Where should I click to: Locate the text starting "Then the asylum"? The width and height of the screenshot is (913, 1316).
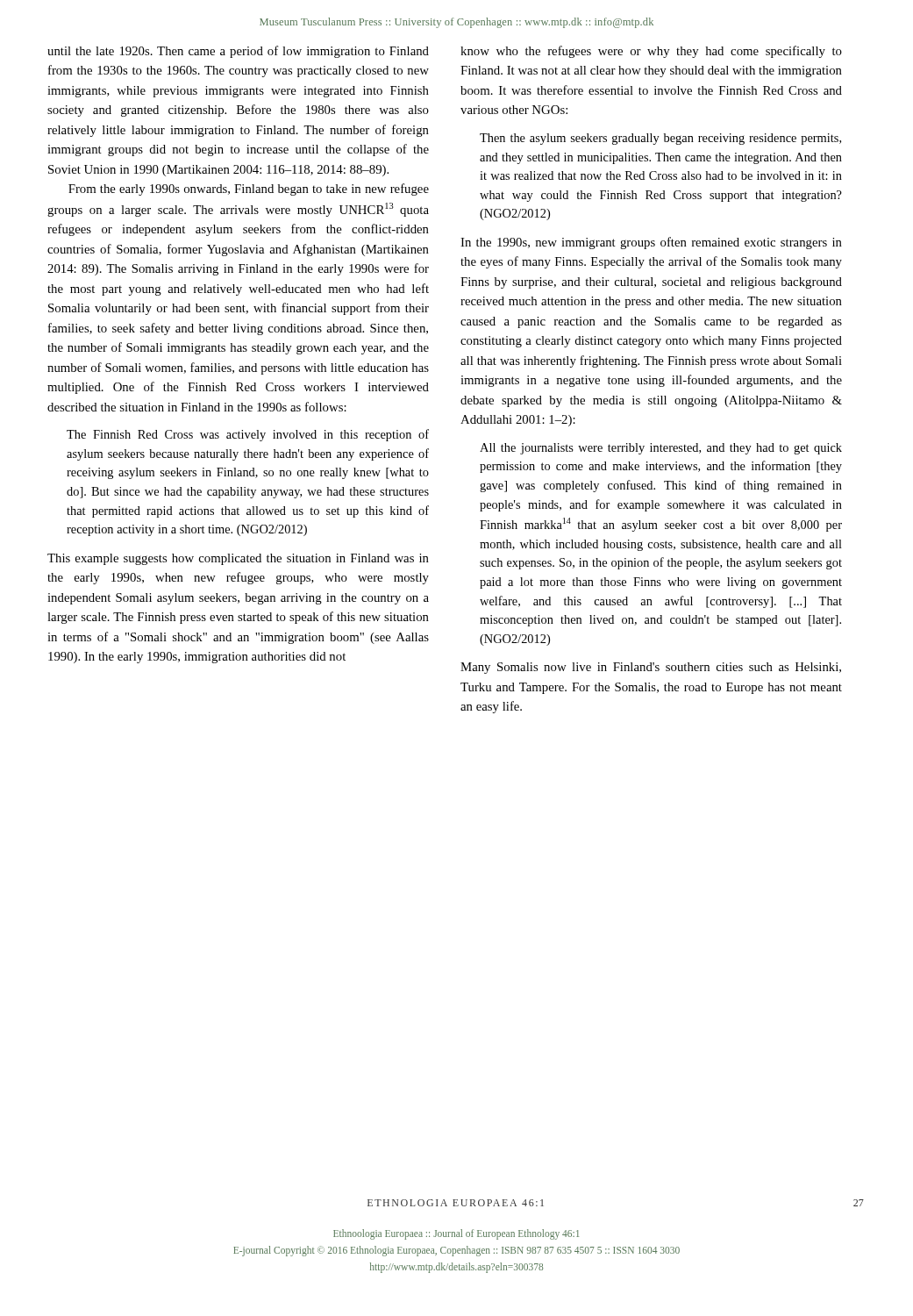[x=661, y=176]
